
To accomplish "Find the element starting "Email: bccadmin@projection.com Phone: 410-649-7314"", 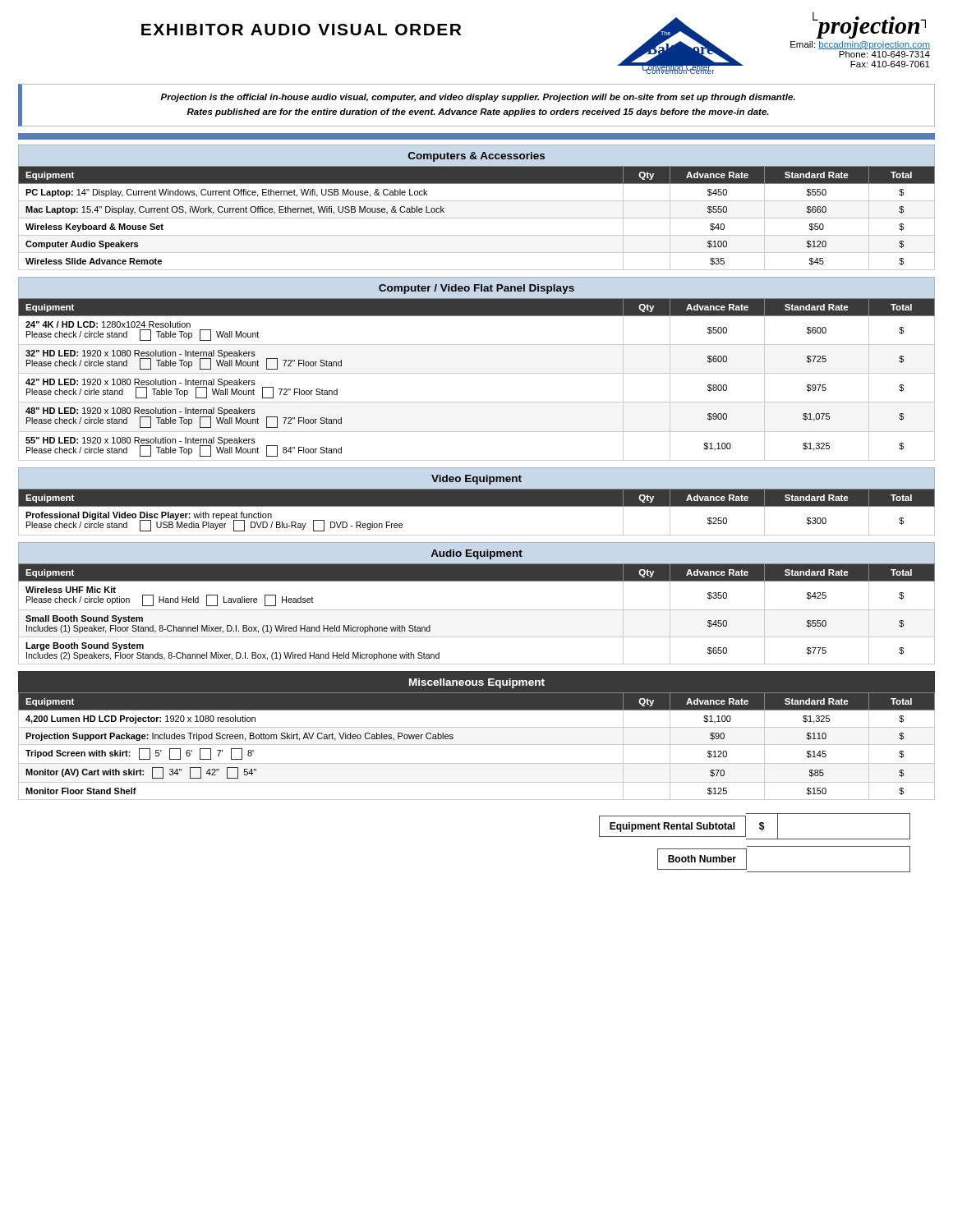I will (860, 54).
